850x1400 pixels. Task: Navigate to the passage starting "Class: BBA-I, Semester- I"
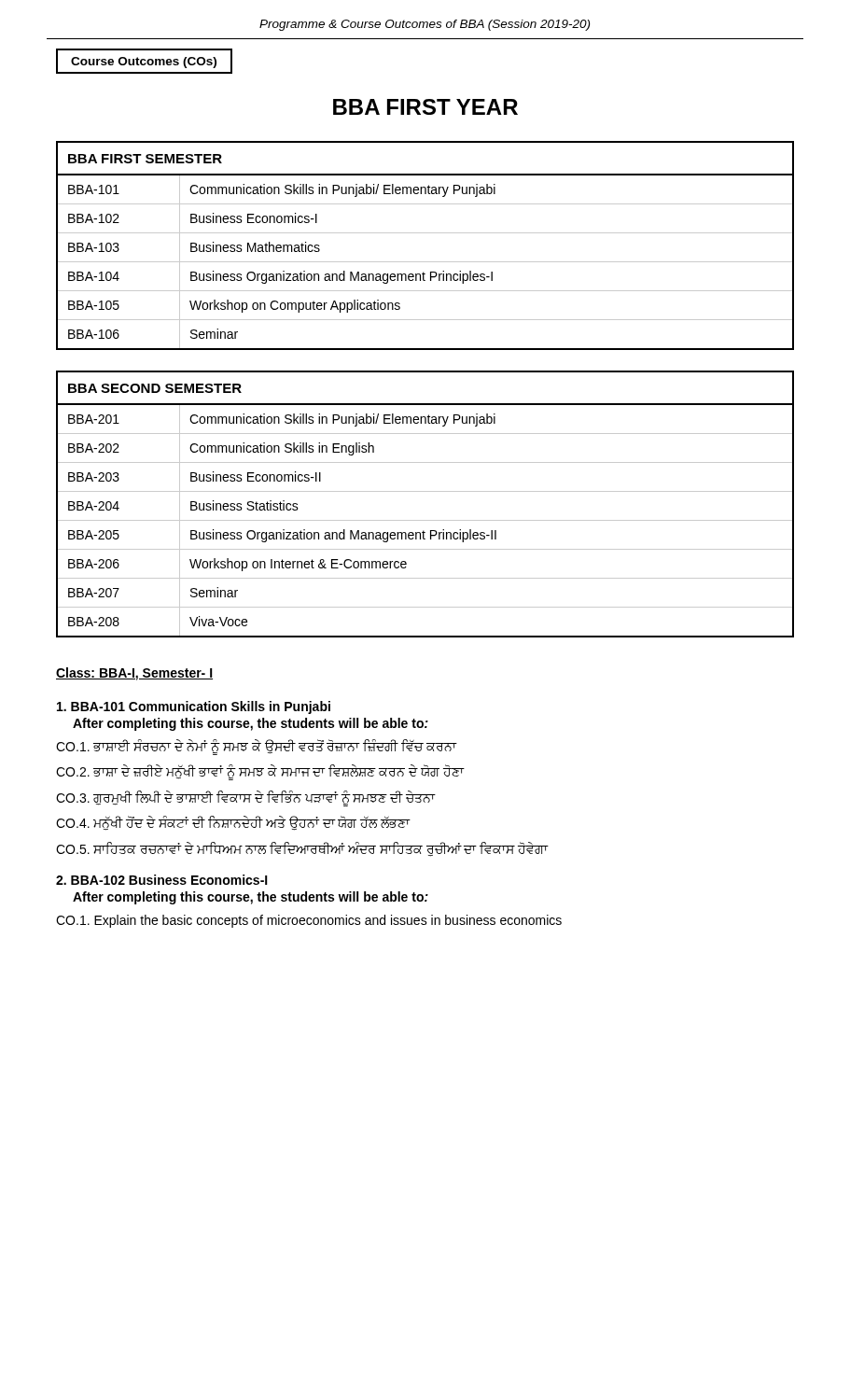point(134,673)
